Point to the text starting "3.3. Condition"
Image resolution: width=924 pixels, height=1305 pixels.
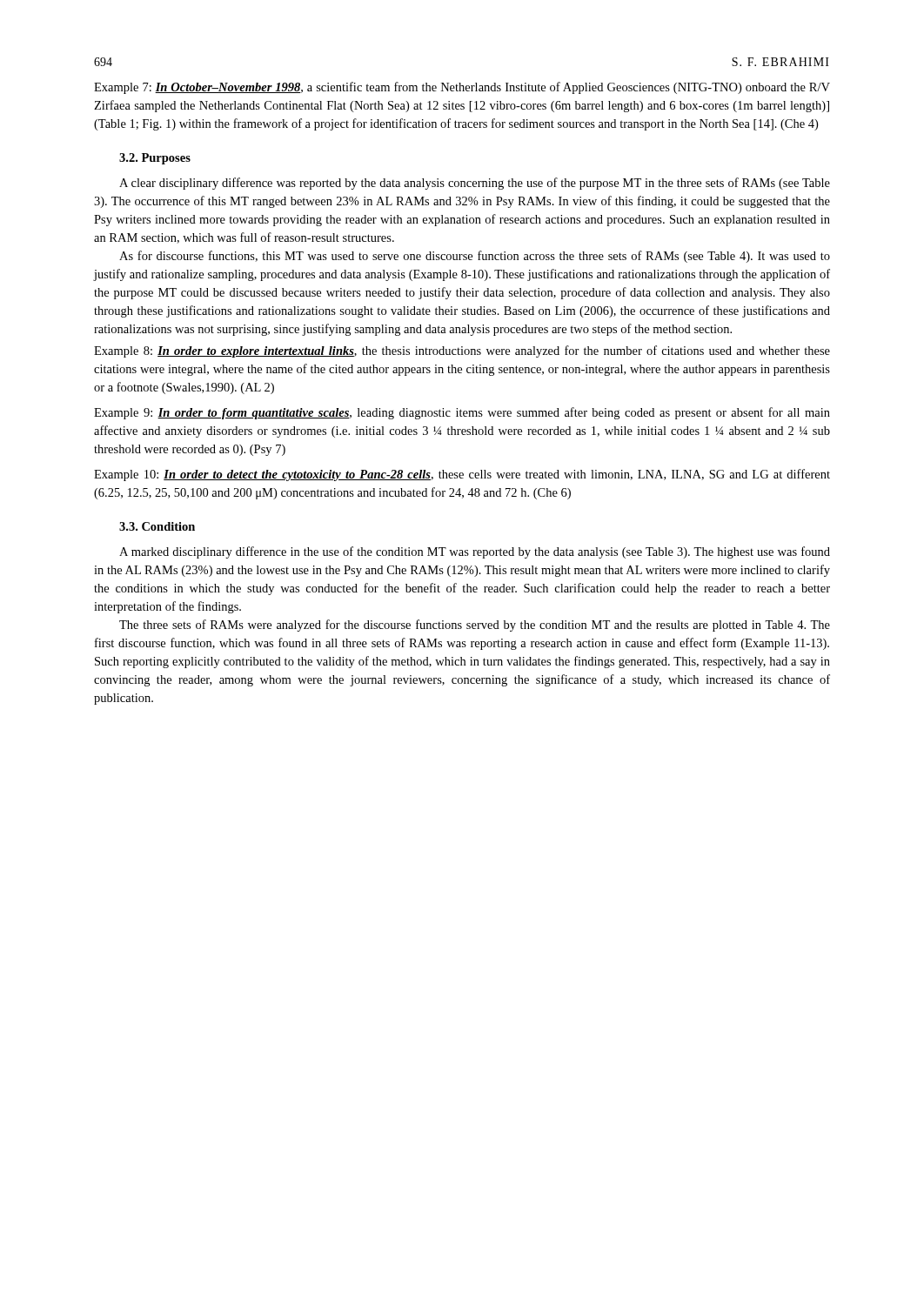(x=157, y=527)
